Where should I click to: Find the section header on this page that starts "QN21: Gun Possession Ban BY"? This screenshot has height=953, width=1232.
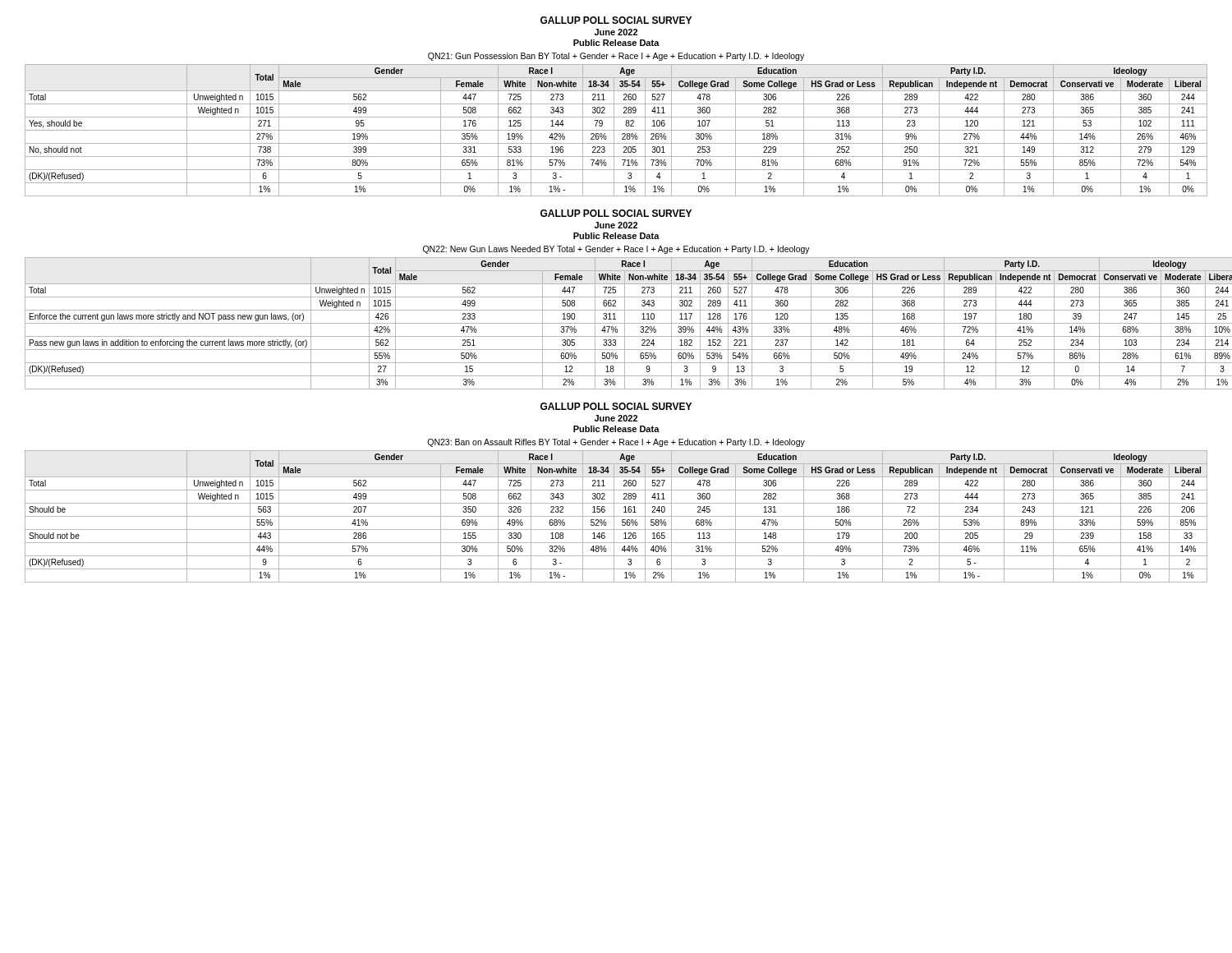point(616,56)
